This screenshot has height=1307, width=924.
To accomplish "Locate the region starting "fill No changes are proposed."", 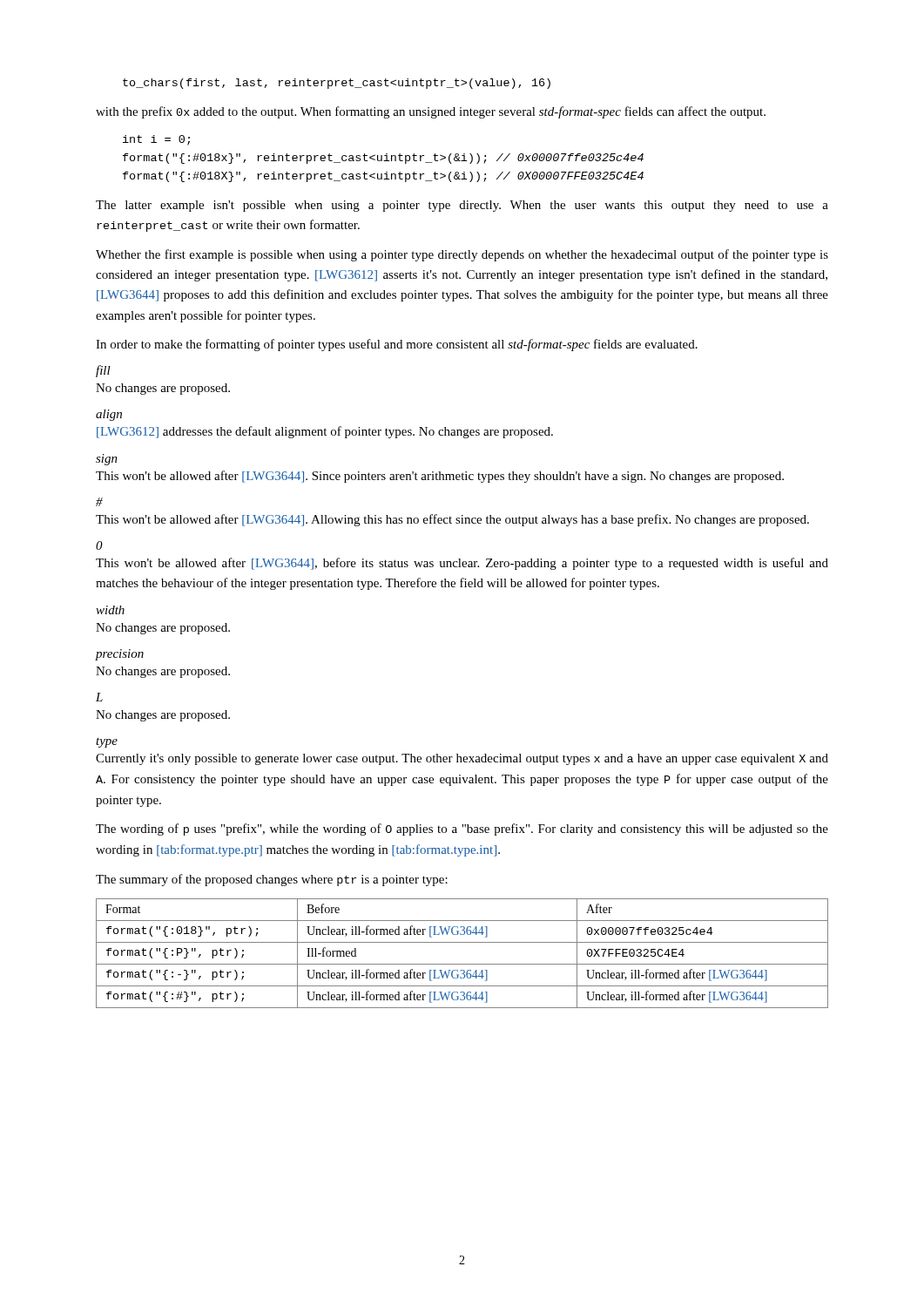I will tap(103, 371).
